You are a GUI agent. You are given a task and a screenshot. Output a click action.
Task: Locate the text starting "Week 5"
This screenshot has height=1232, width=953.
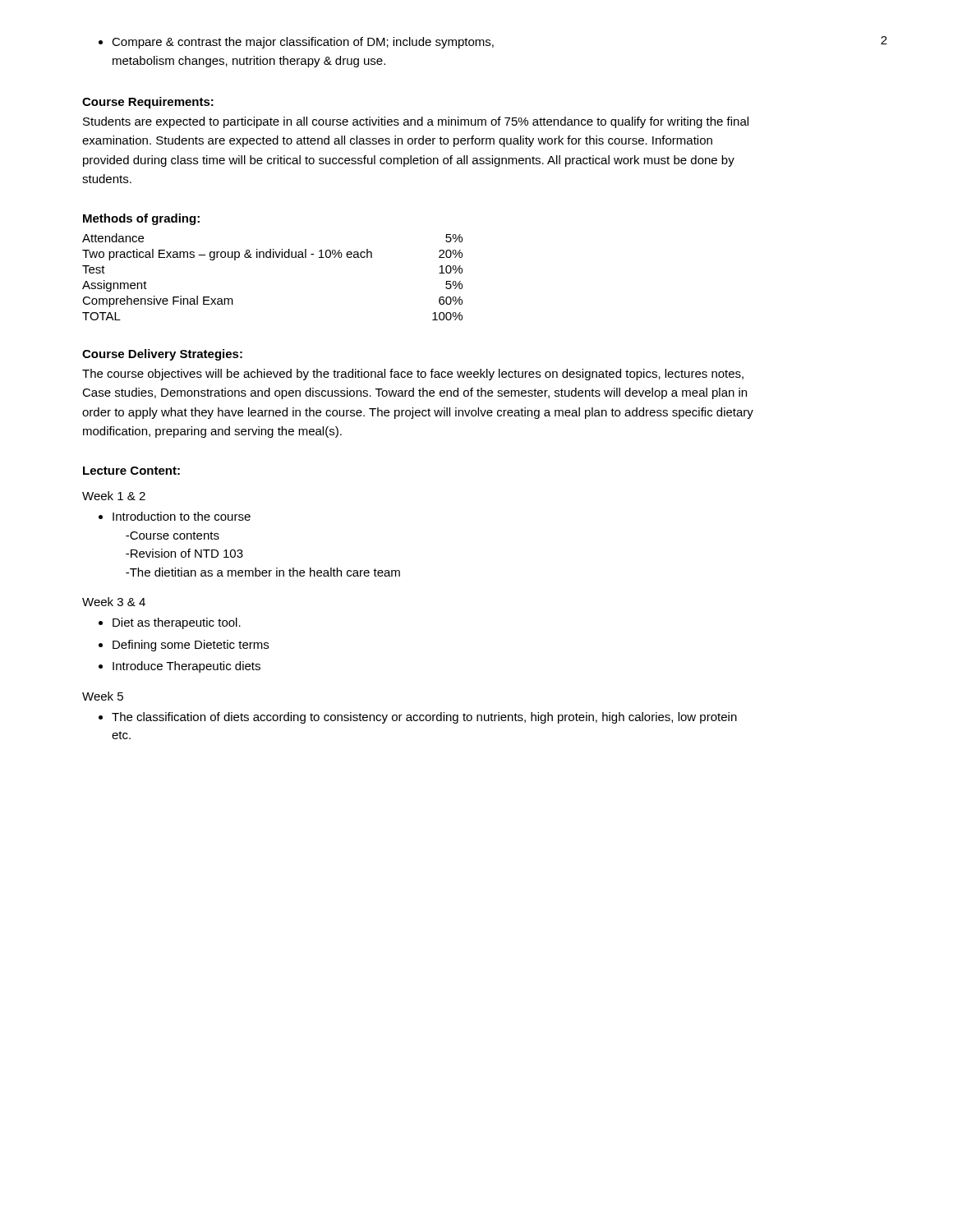103,696
